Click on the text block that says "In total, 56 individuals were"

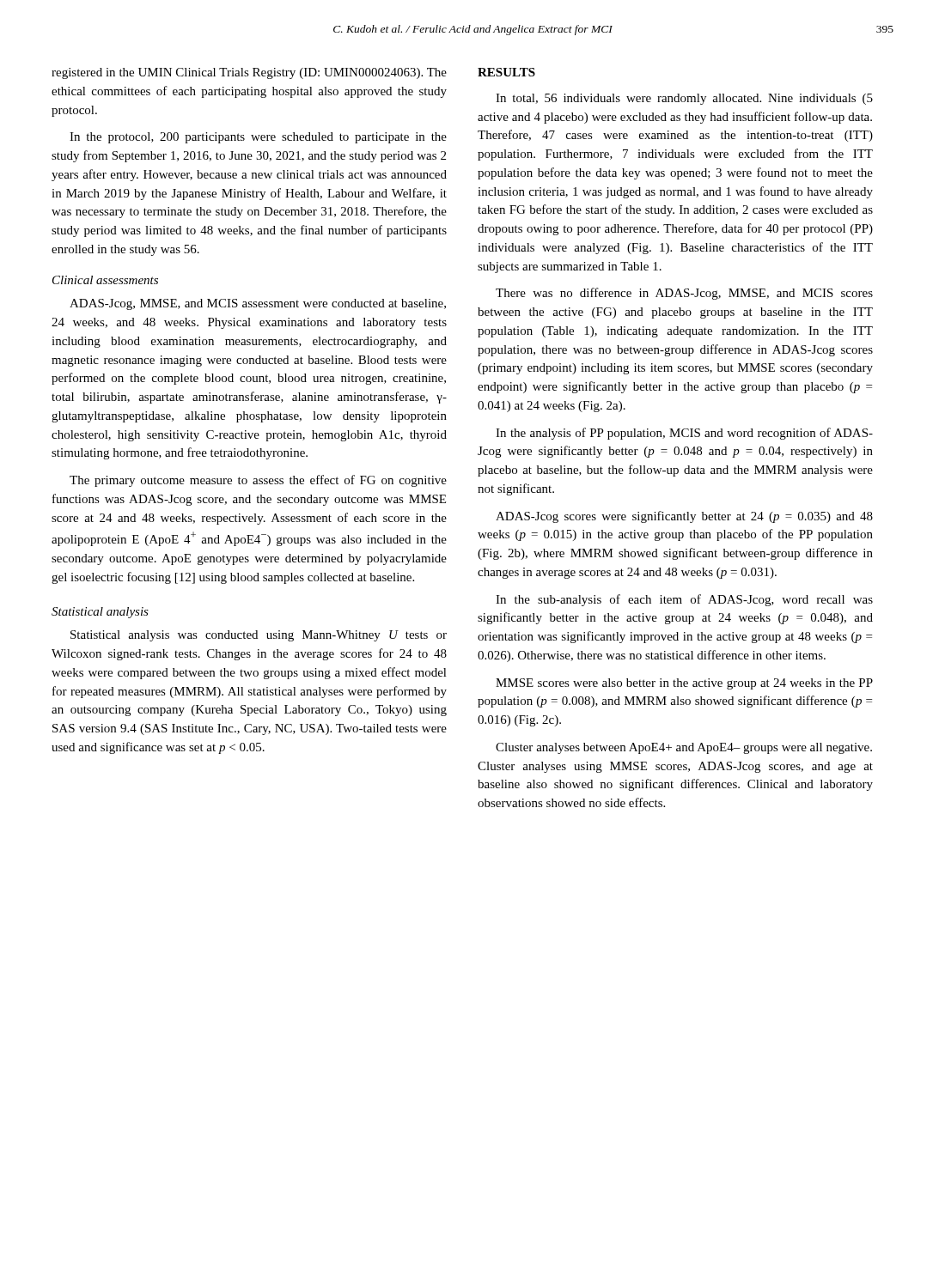[x=675, y=183]
